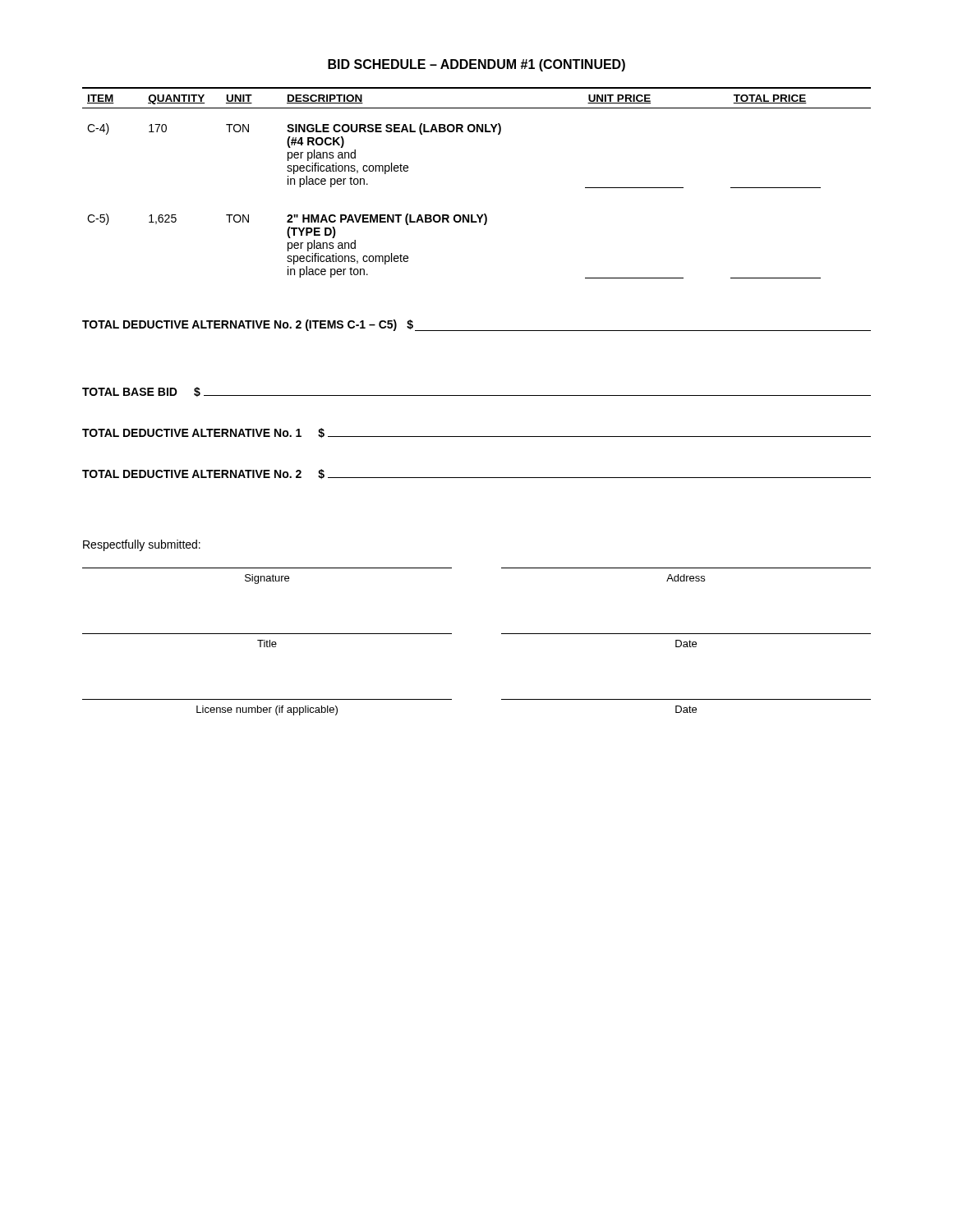Click on the text block with the text "TOTAL BASE BID $"
This screenshot has width=953, height=1232.
tap(476, 430)
